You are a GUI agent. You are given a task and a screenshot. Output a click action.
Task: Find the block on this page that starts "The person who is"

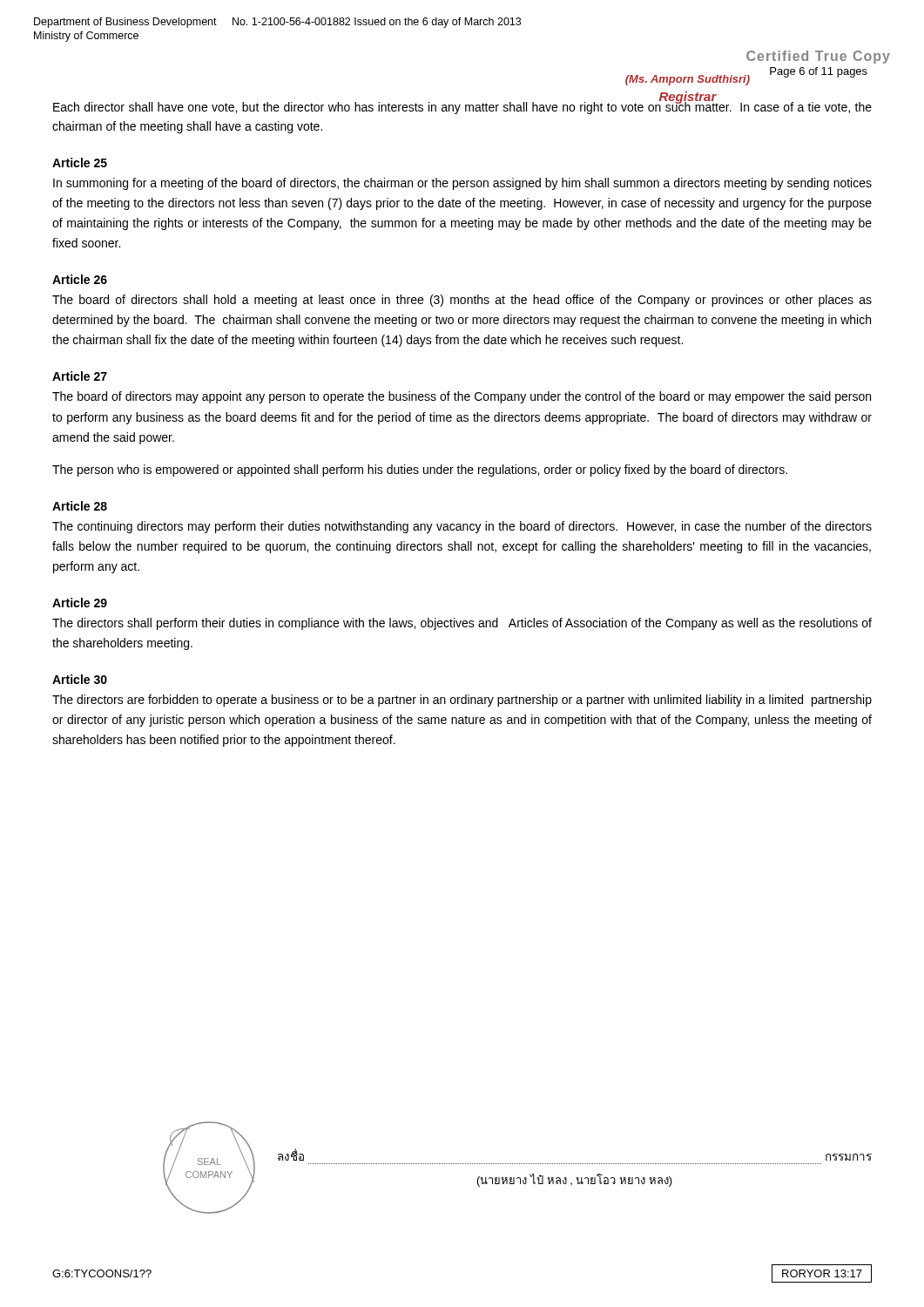point(420,469)
